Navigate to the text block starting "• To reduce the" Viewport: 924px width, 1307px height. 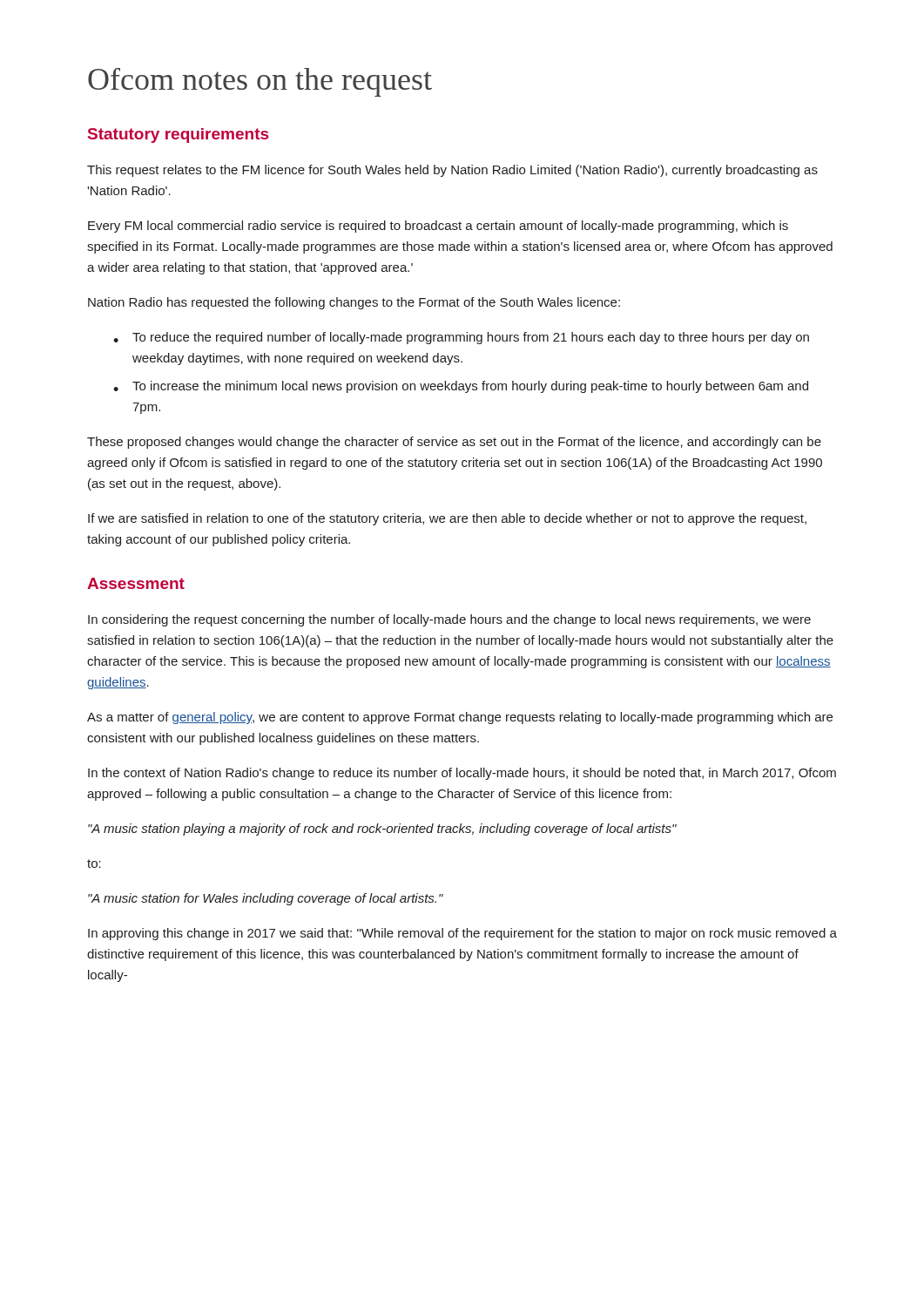pos(475,348)
